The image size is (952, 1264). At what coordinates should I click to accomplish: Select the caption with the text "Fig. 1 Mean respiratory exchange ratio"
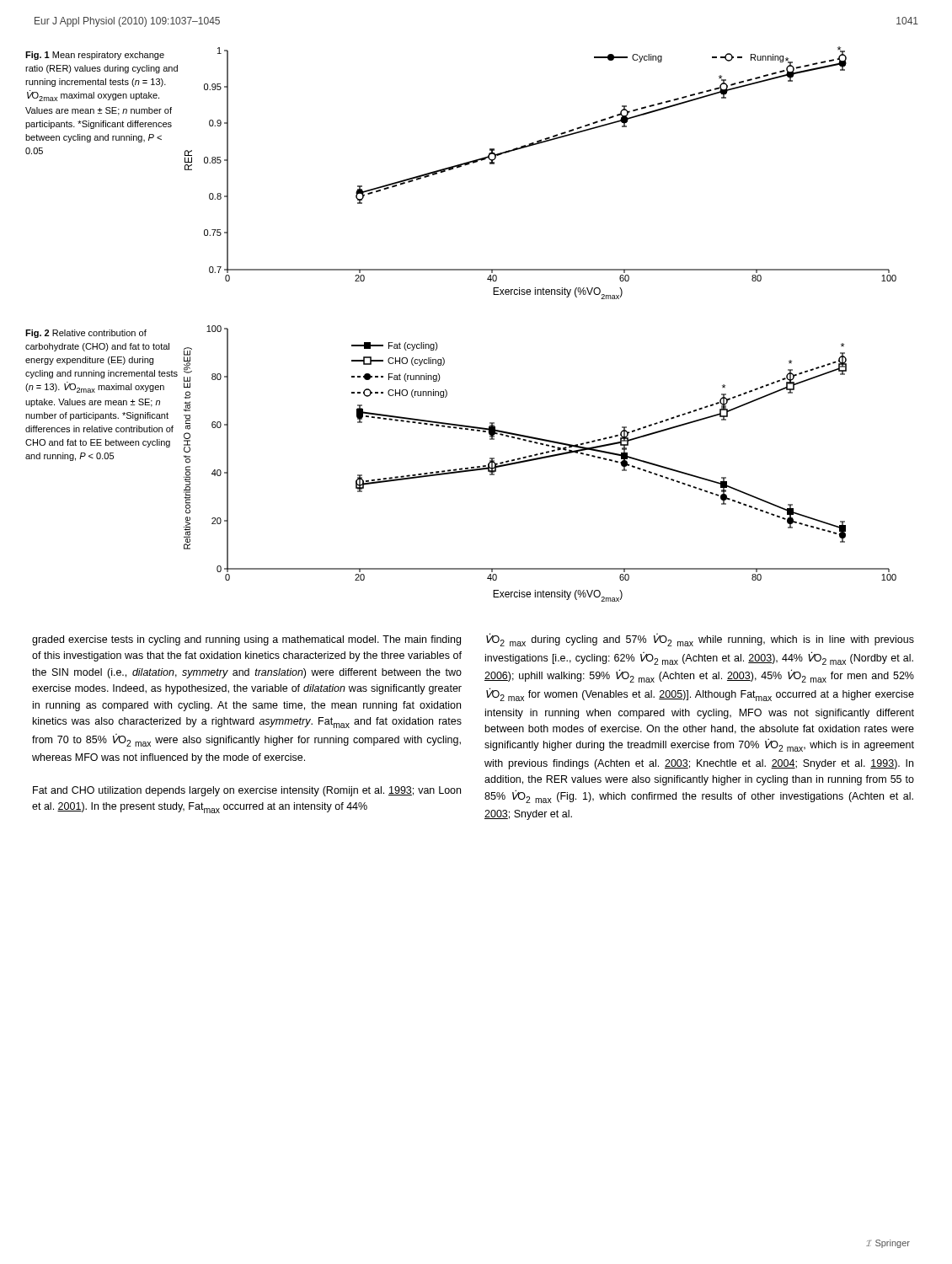coord(102,103)
